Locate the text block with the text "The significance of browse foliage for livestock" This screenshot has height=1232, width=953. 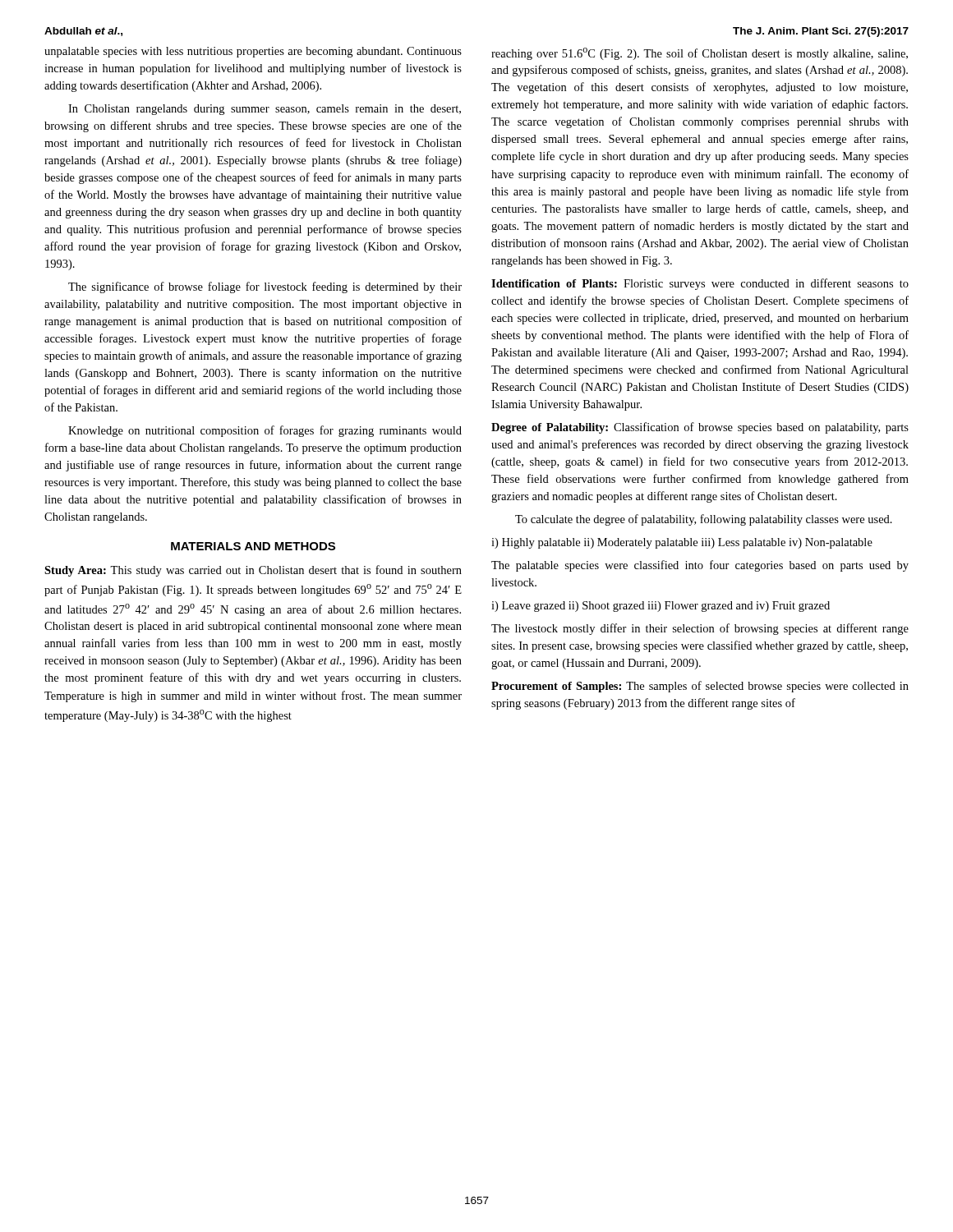[253, 347]
